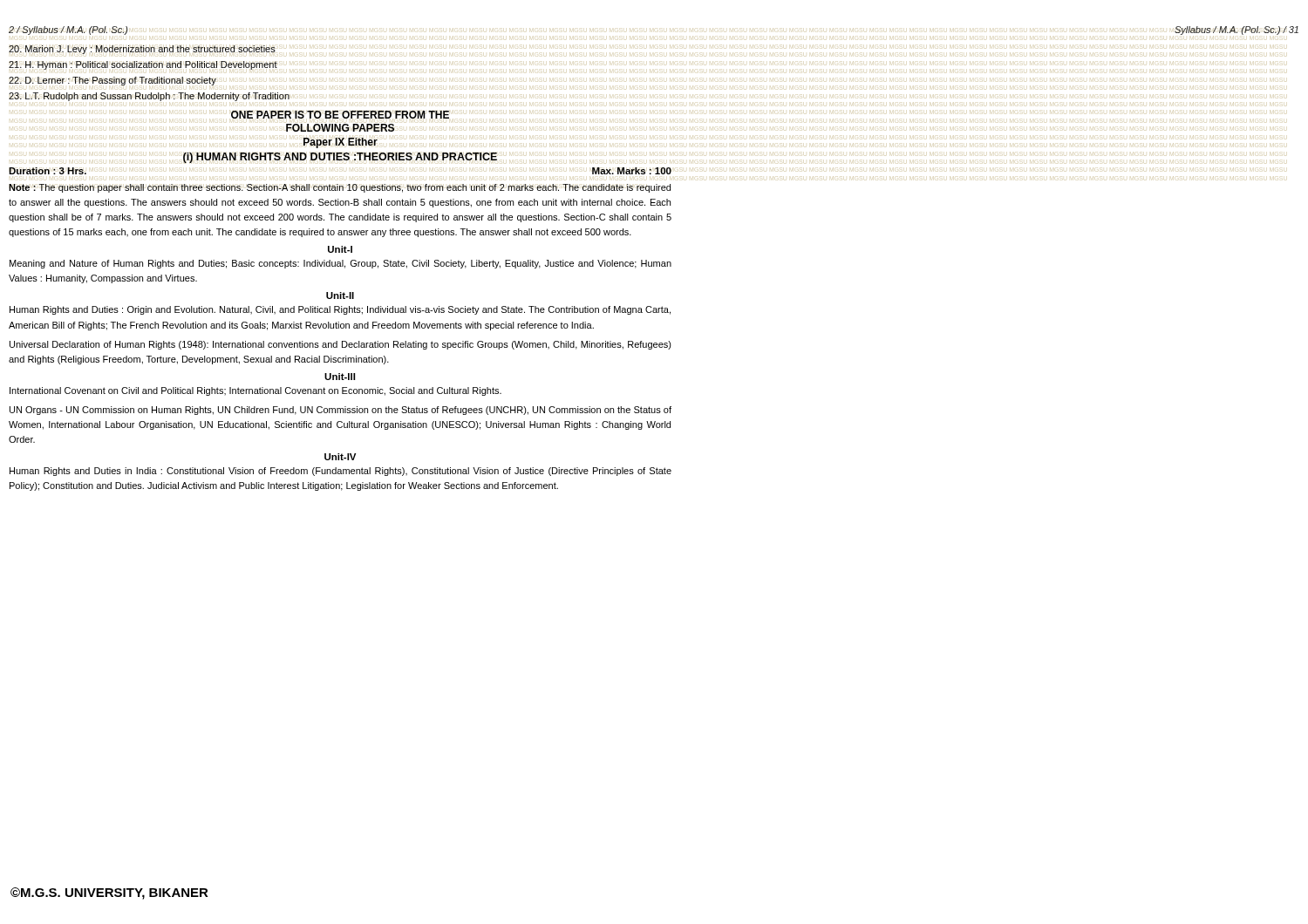Locate the block of text that opens with "Note : The question paper shall contain"
This screenshot has height=924, width=1308.
[340, 210]
